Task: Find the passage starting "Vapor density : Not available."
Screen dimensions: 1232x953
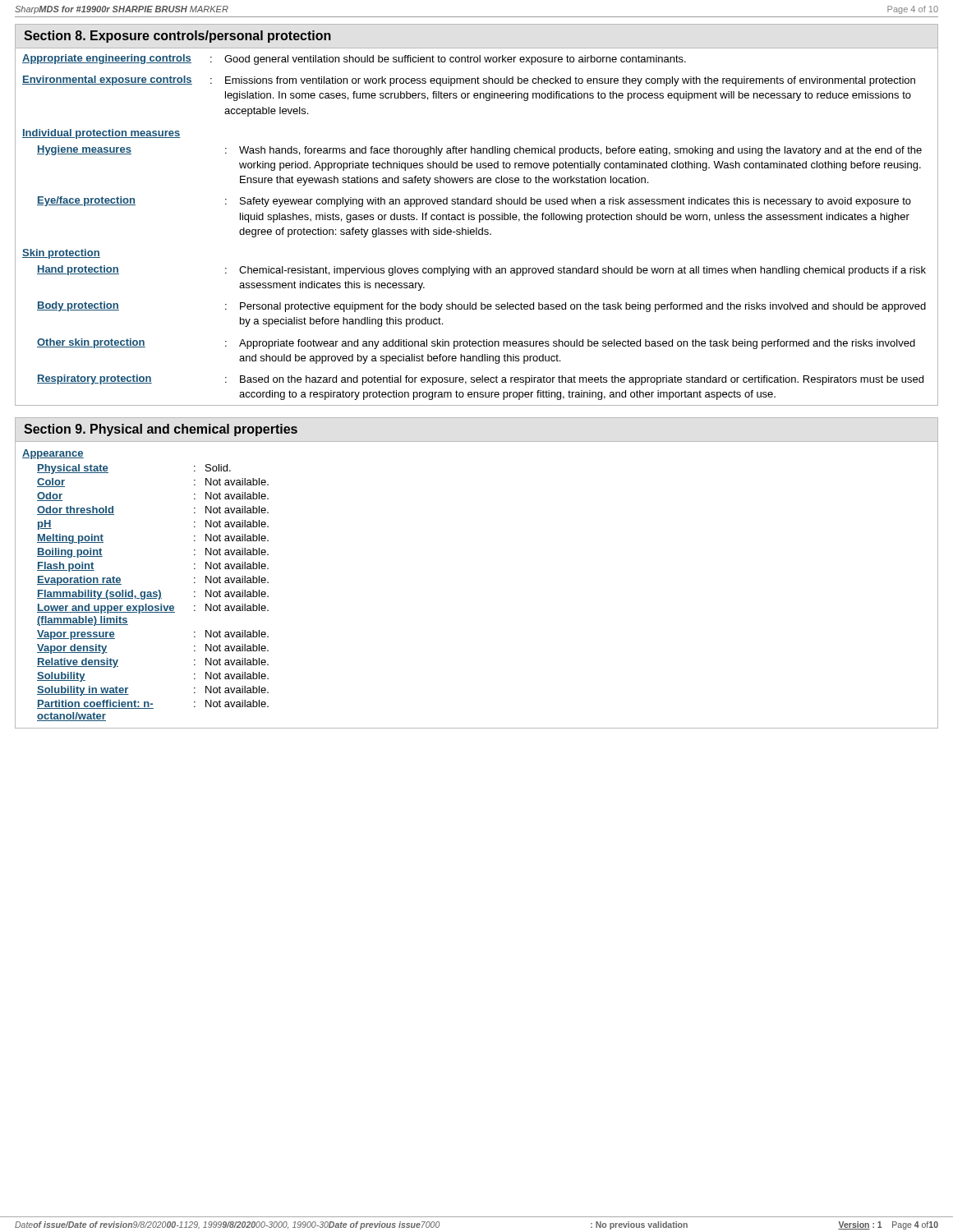Action: 253,648
